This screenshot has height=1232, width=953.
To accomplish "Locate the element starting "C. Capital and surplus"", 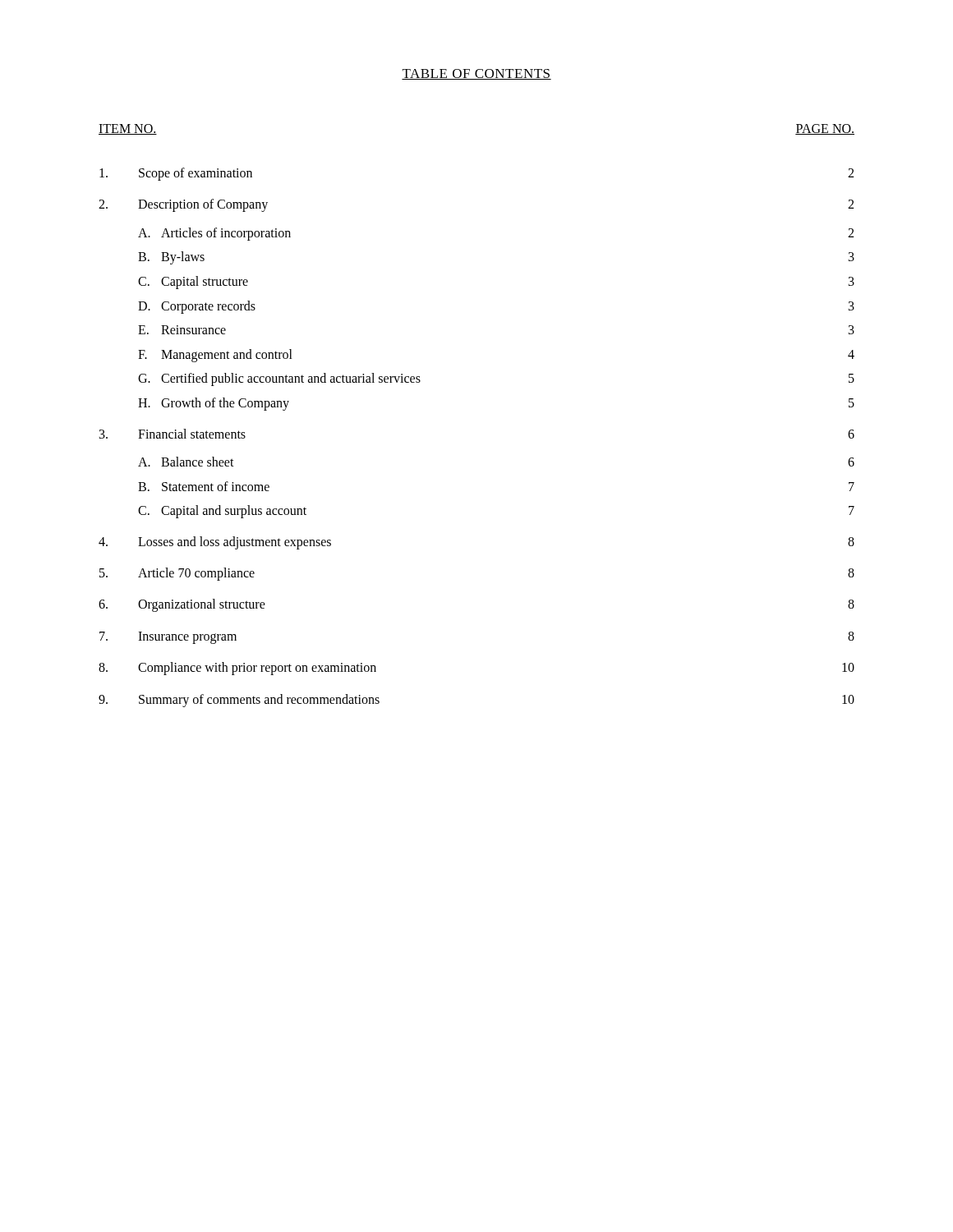I will pos(216,511).
